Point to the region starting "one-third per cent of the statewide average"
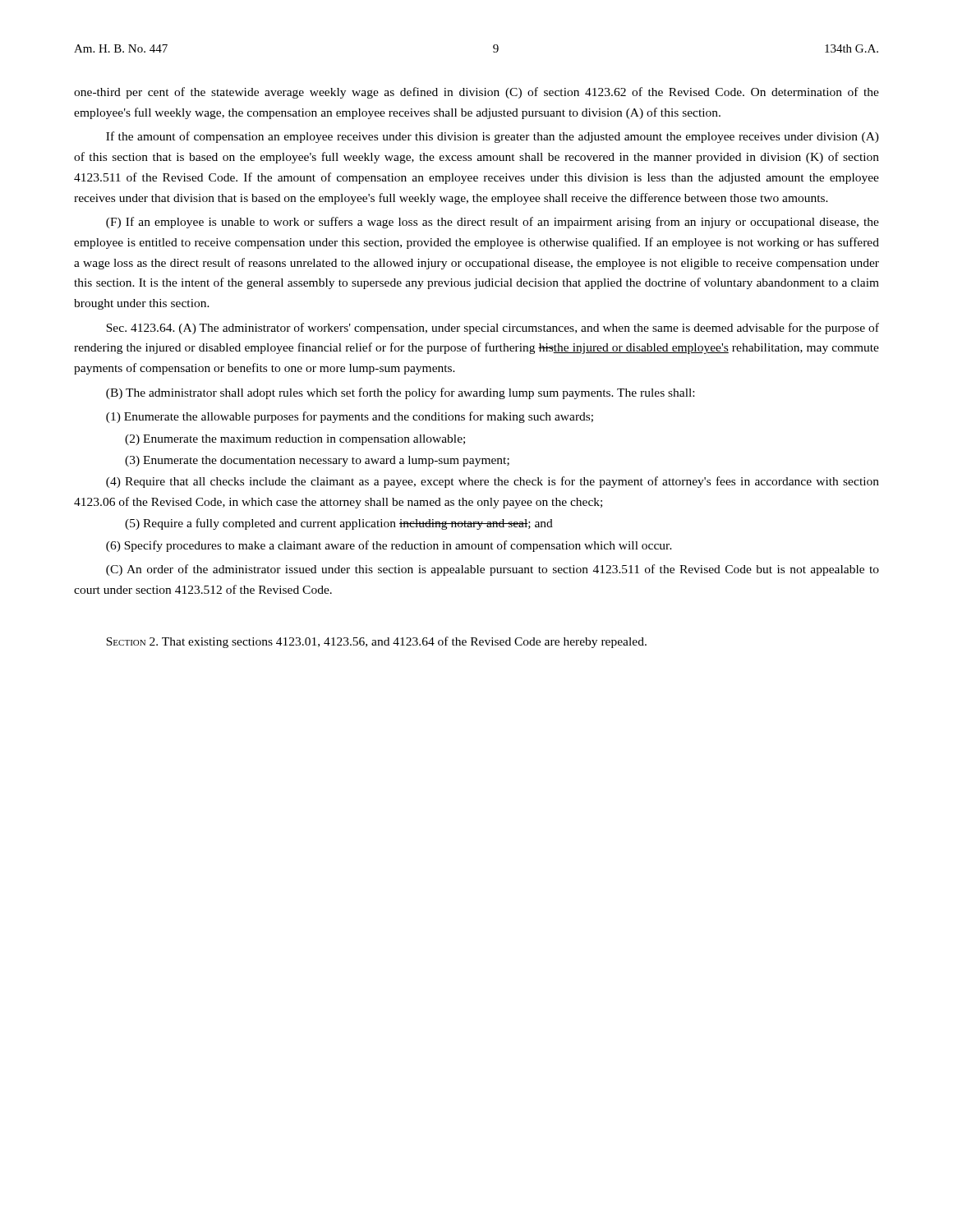The height and width of the screenshot is (1232, 953). pos(476,103)
